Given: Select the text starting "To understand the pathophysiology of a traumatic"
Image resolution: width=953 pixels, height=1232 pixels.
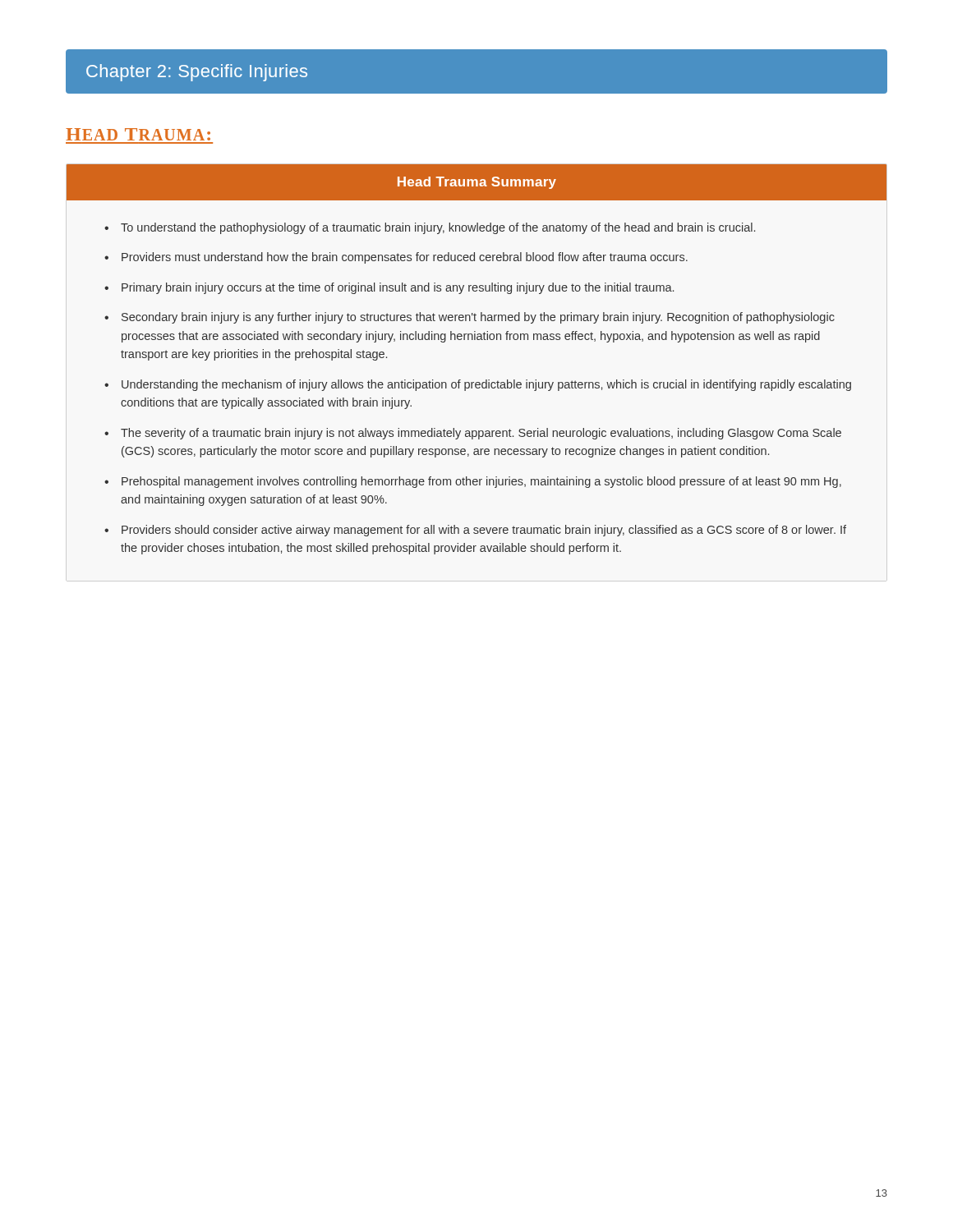Looking at the screenshot, I should pyautogui.click(x=439, y=227).
